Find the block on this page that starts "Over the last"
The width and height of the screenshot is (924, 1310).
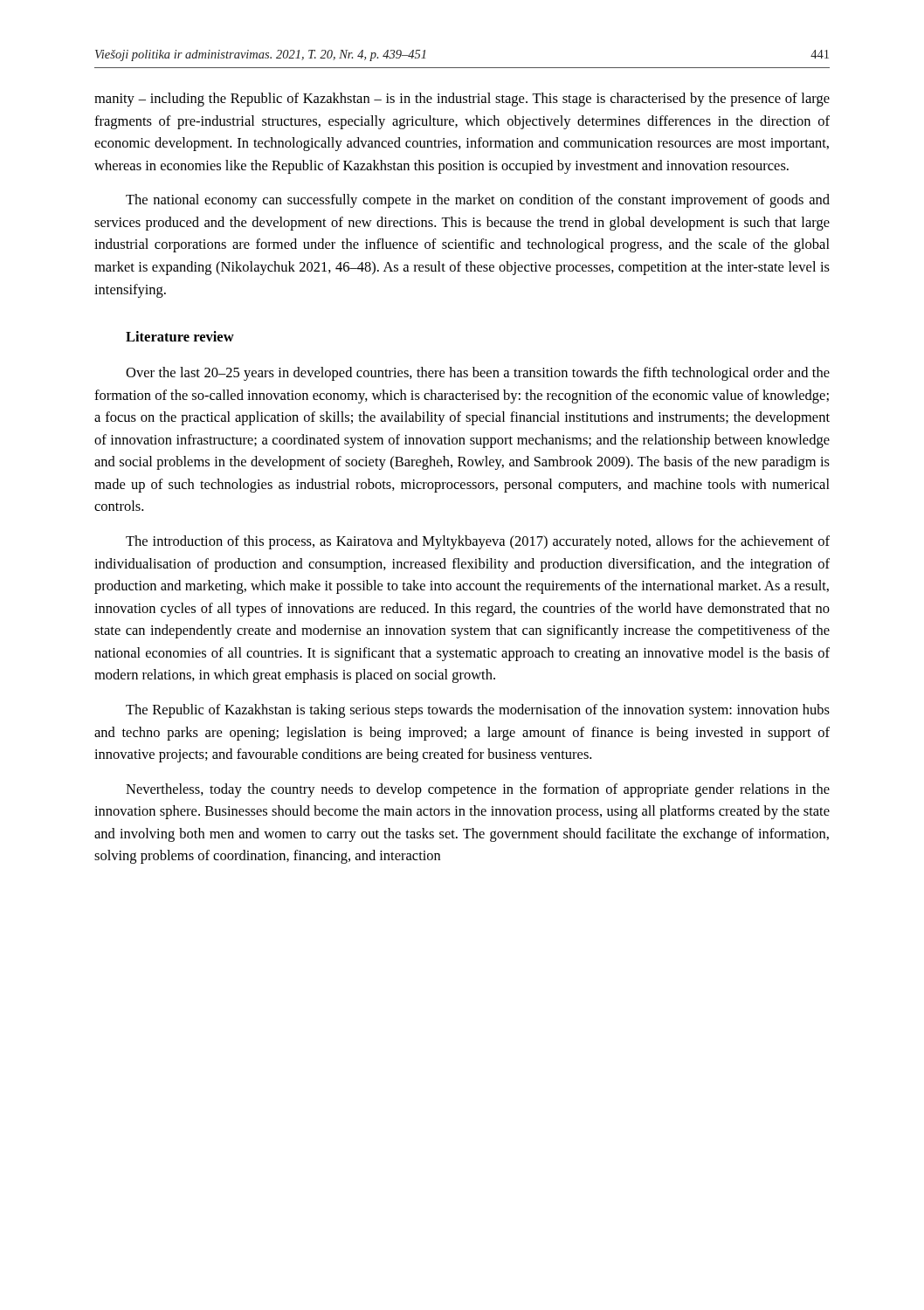pos(462,440)
